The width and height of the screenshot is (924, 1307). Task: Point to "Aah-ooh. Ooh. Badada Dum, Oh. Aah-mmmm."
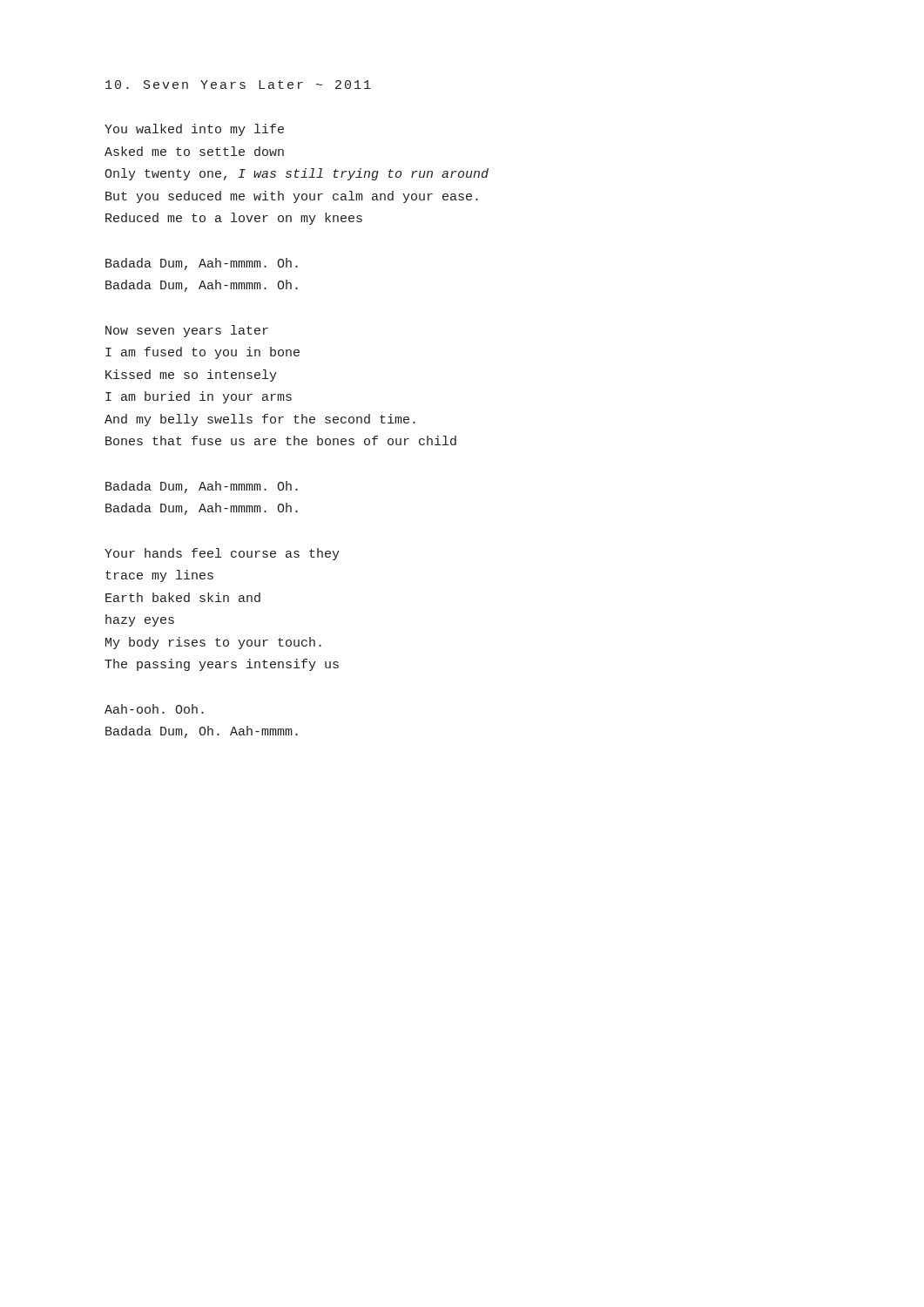[x=154, y=709]
